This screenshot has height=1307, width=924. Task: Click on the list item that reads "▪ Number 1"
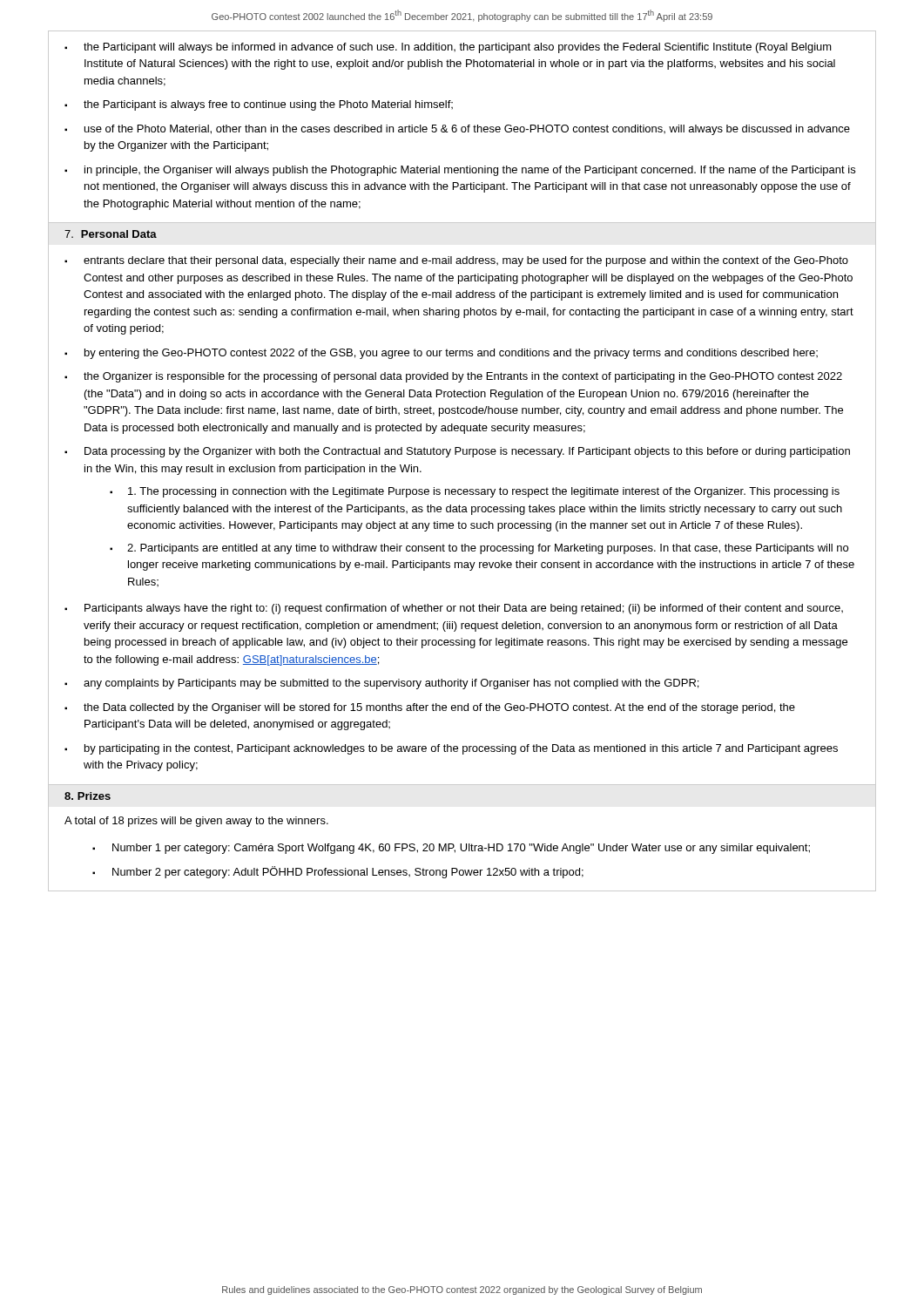point(476,848)
